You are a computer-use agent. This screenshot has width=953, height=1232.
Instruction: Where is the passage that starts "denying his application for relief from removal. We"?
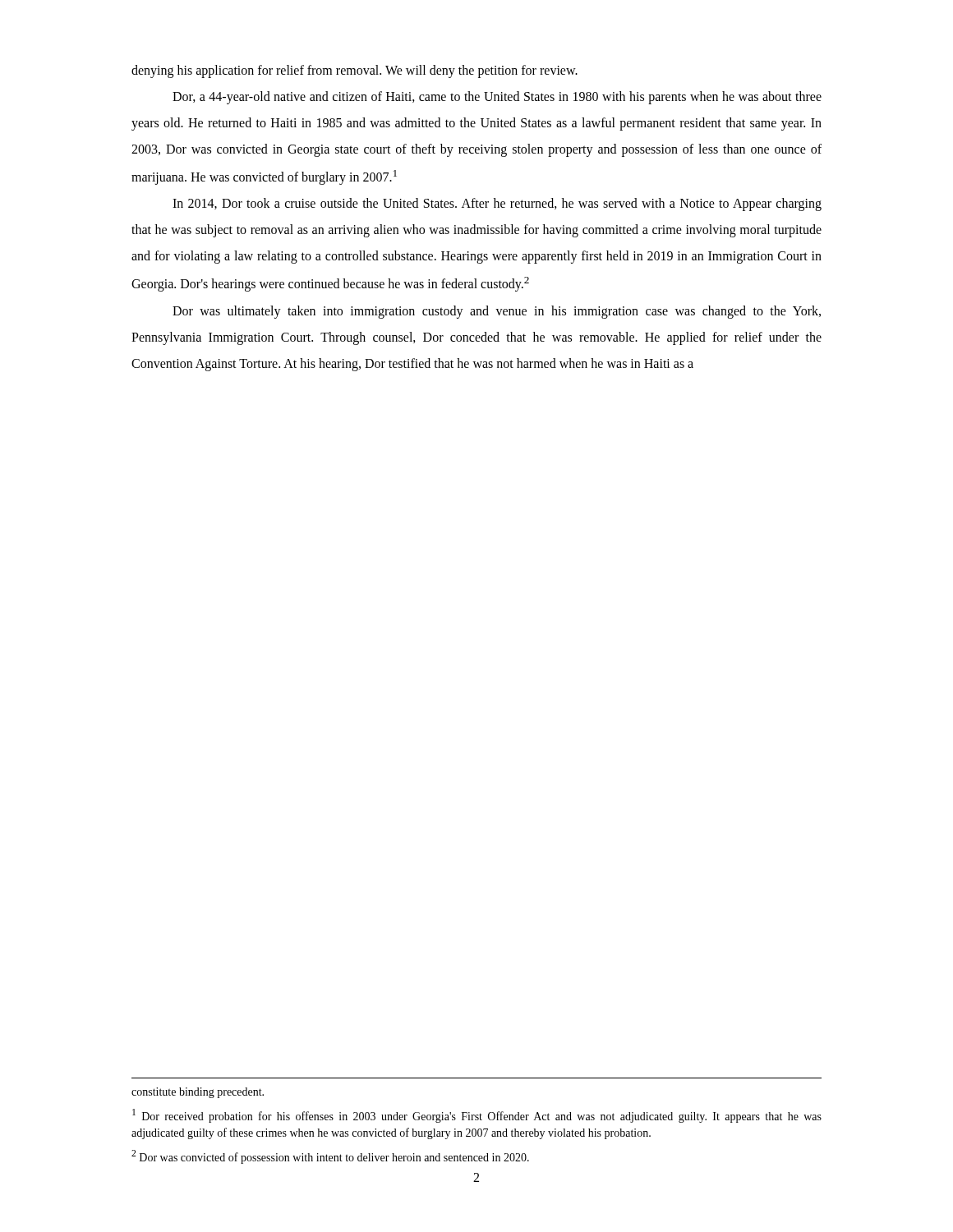476,71
